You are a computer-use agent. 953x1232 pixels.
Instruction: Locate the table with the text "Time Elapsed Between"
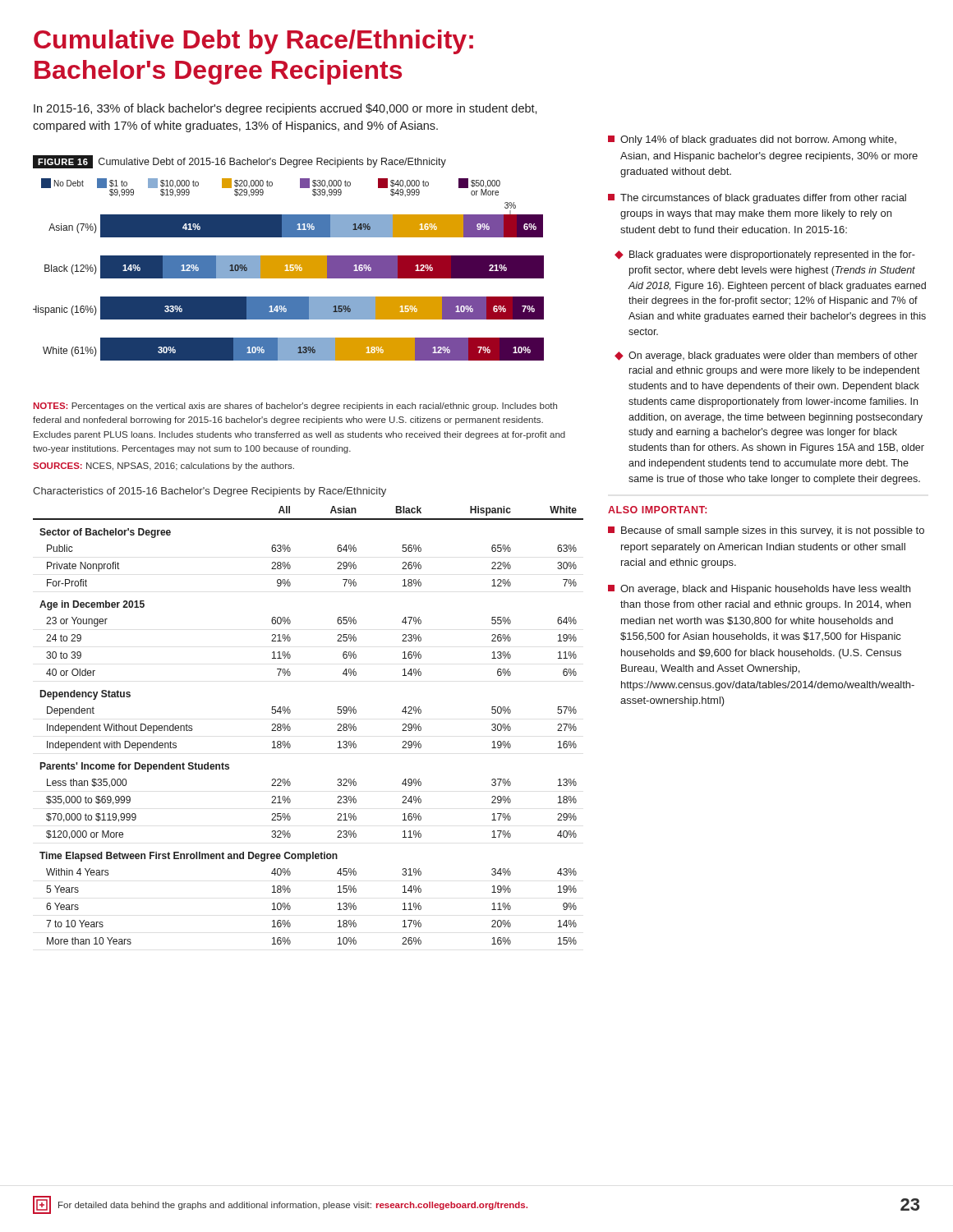click(308, 726)
